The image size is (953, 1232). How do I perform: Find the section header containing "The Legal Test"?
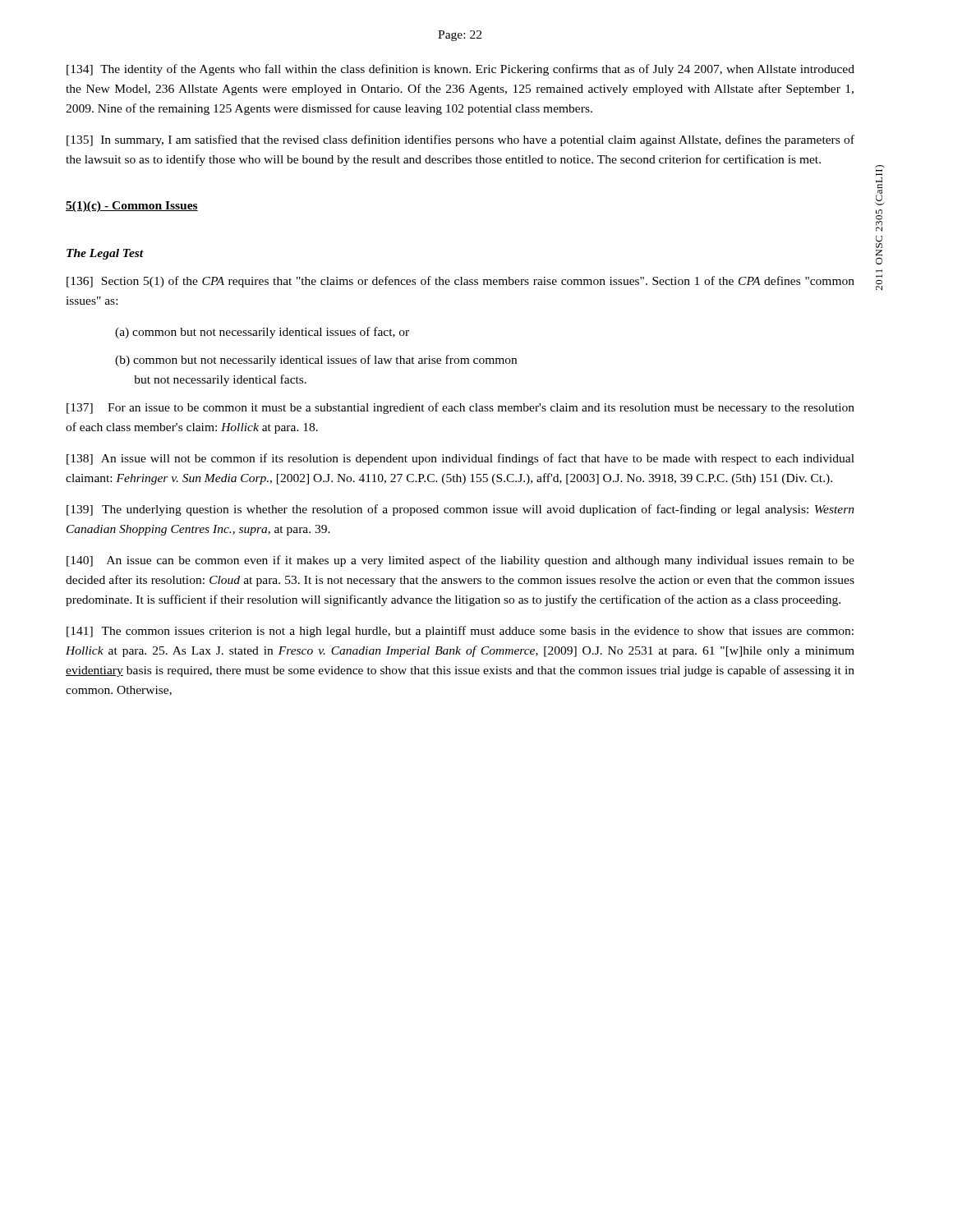(x=104, y=253)
